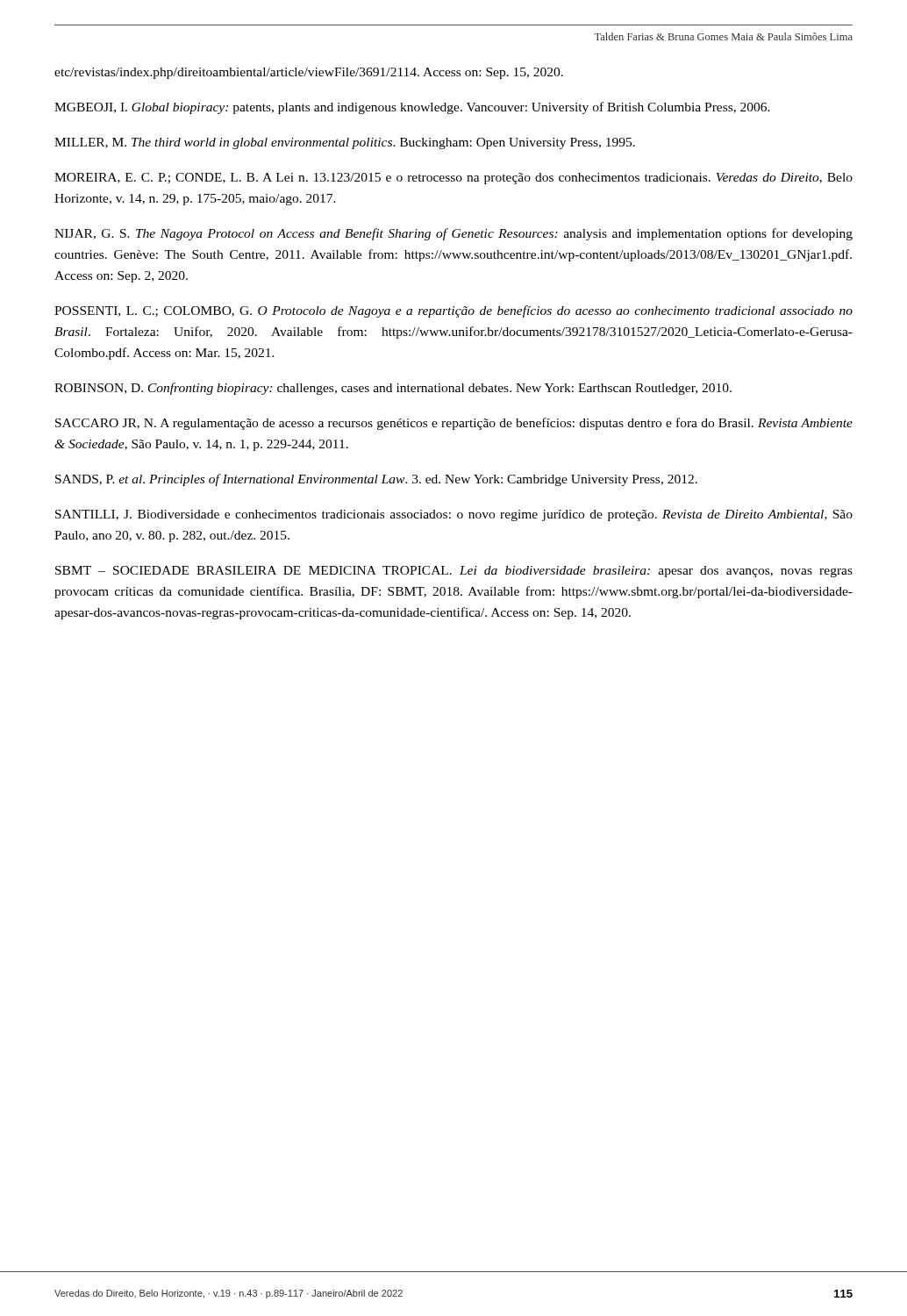Click on the list item containing "MGBEOJI, I. Global"
The width and height of the screenshot is (907, 1316).
coord(412,107)
